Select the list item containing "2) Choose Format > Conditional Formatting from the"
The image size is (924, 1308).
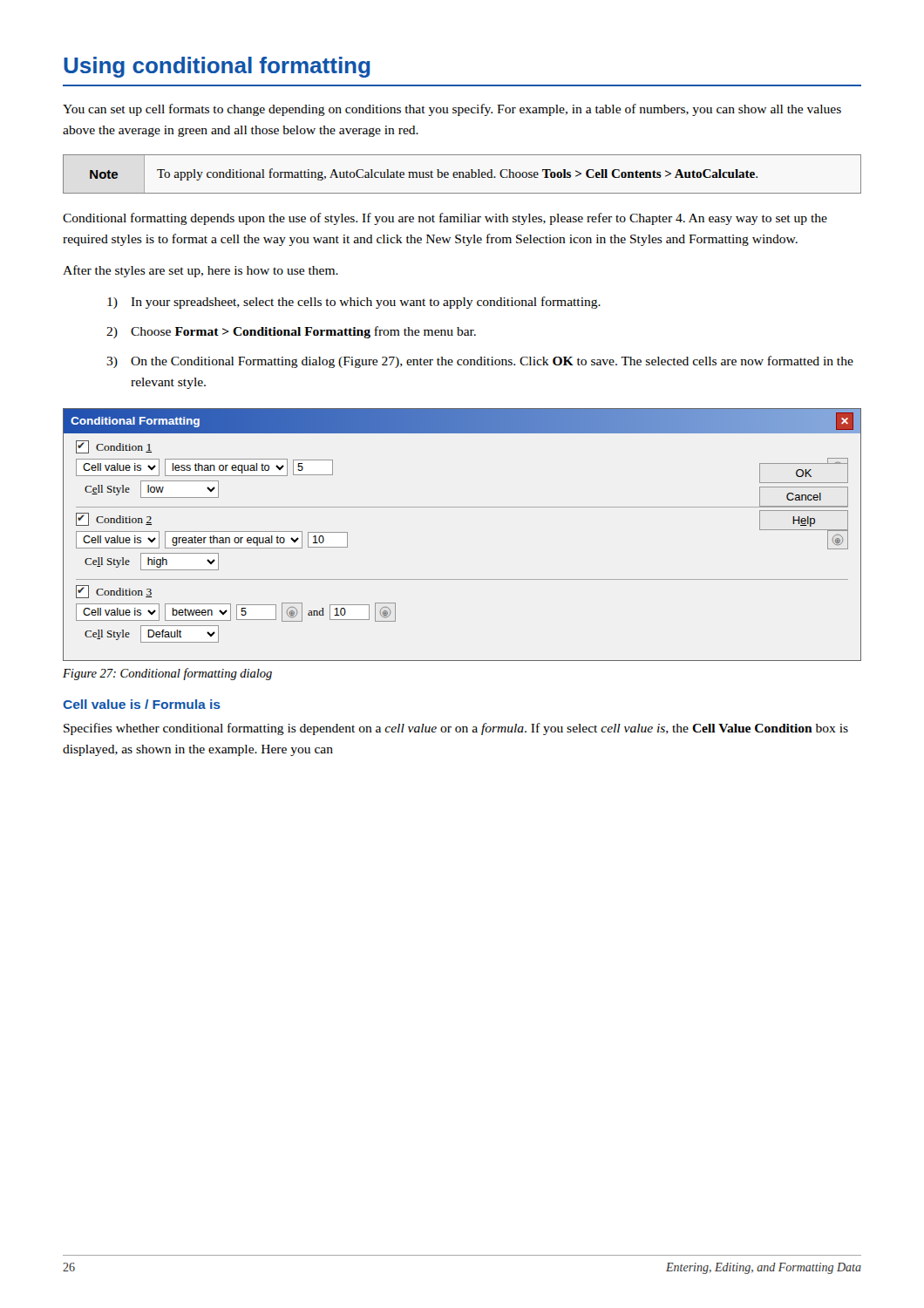(484, 331)
